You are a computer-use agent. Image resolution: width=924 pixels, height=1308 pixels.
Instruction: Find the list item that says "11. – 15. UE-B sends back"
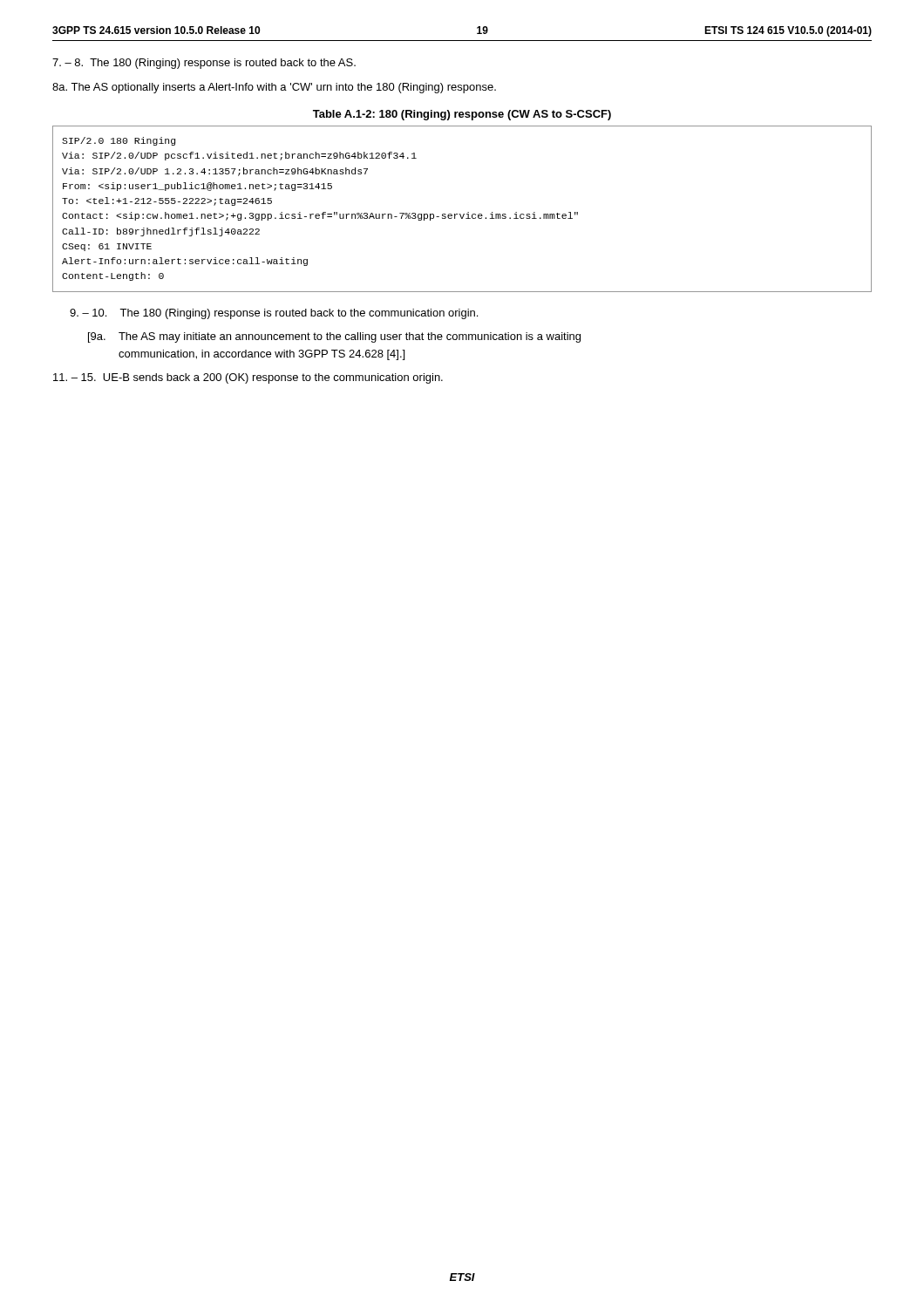(x=248, y=377)
